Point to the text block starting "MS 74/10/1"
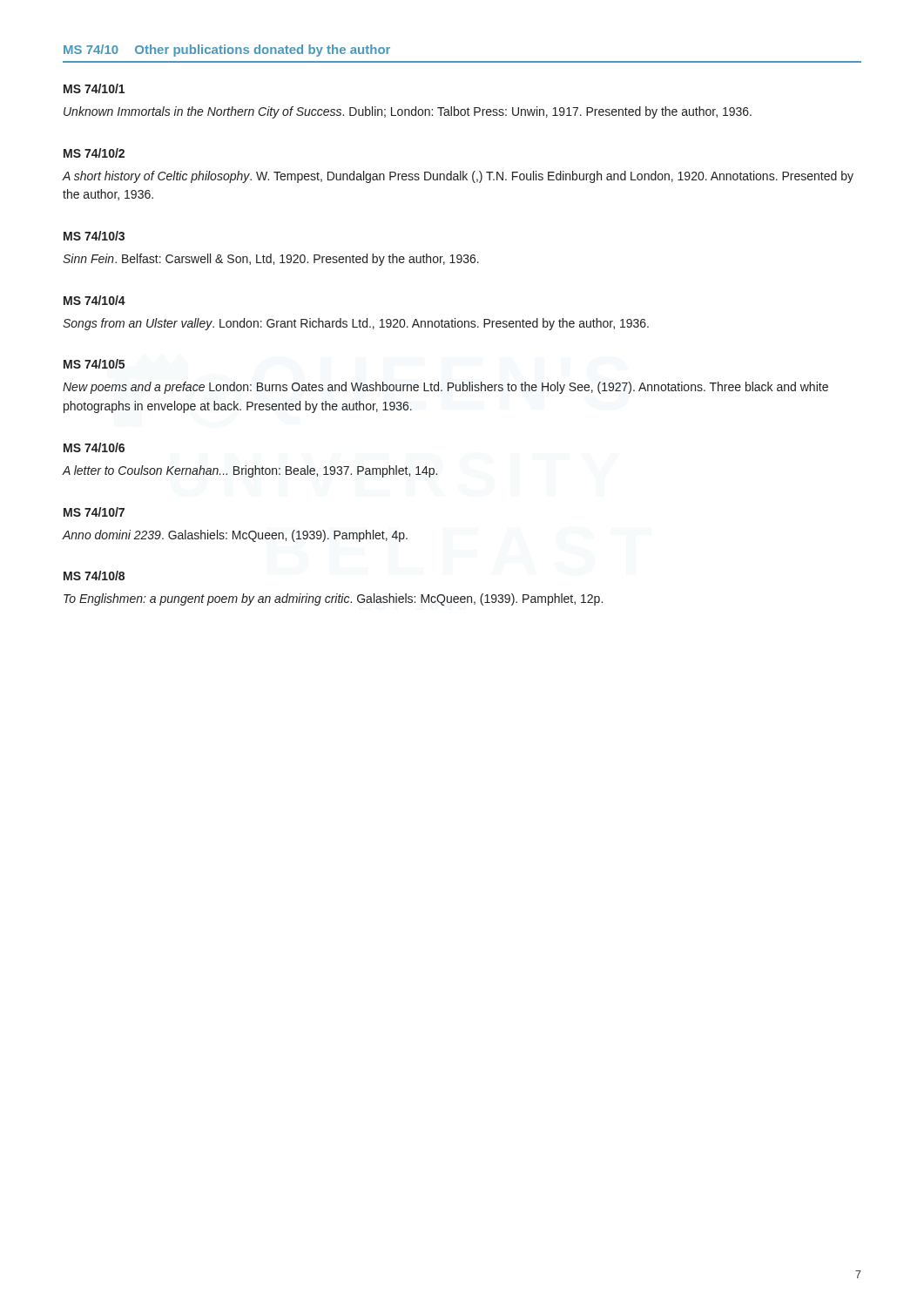 [94, 89]
